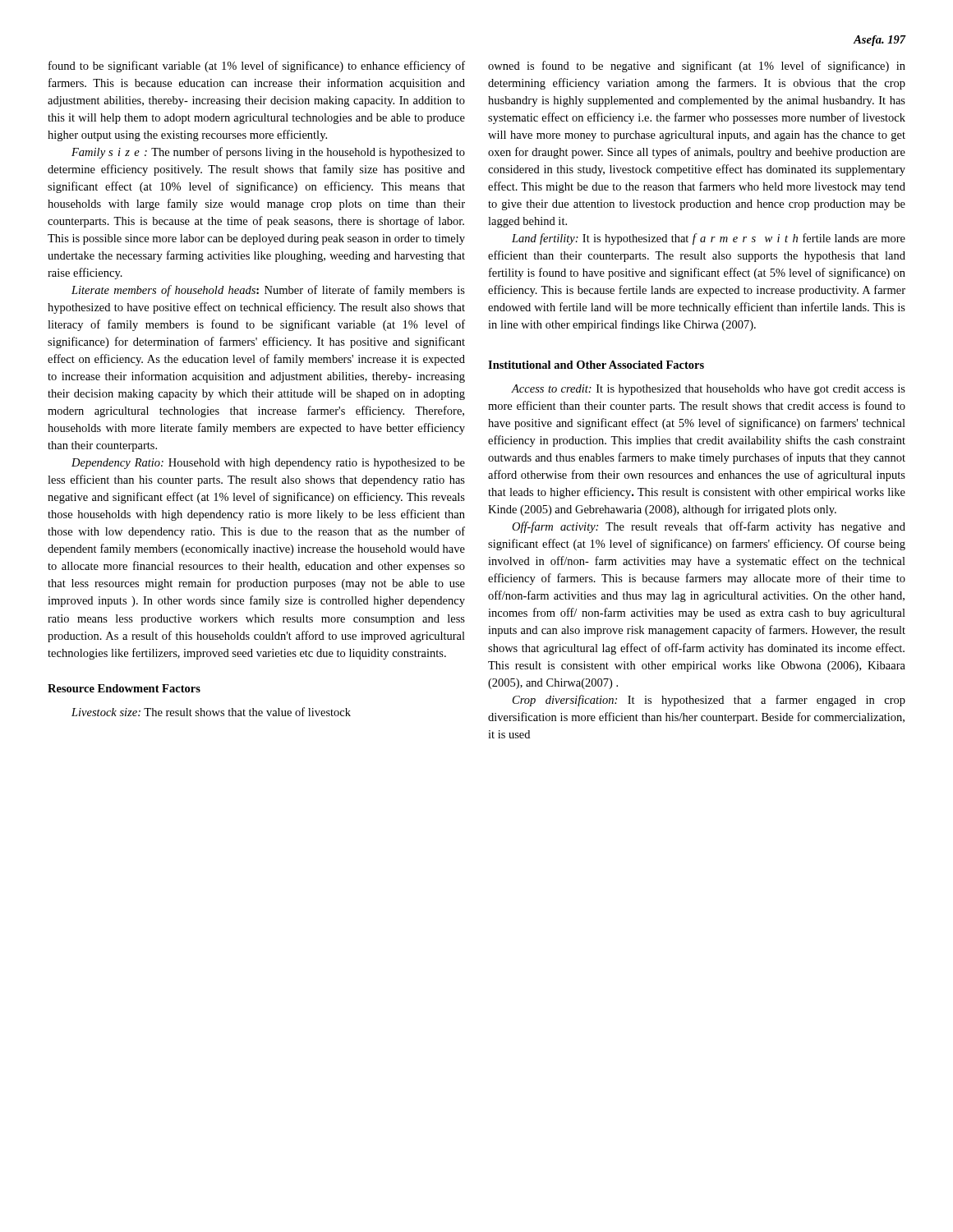
Task: Navigate to the element starting "Institutional and Other Associated Factors"
Action: pyautogui.click(x=596, y=365)
